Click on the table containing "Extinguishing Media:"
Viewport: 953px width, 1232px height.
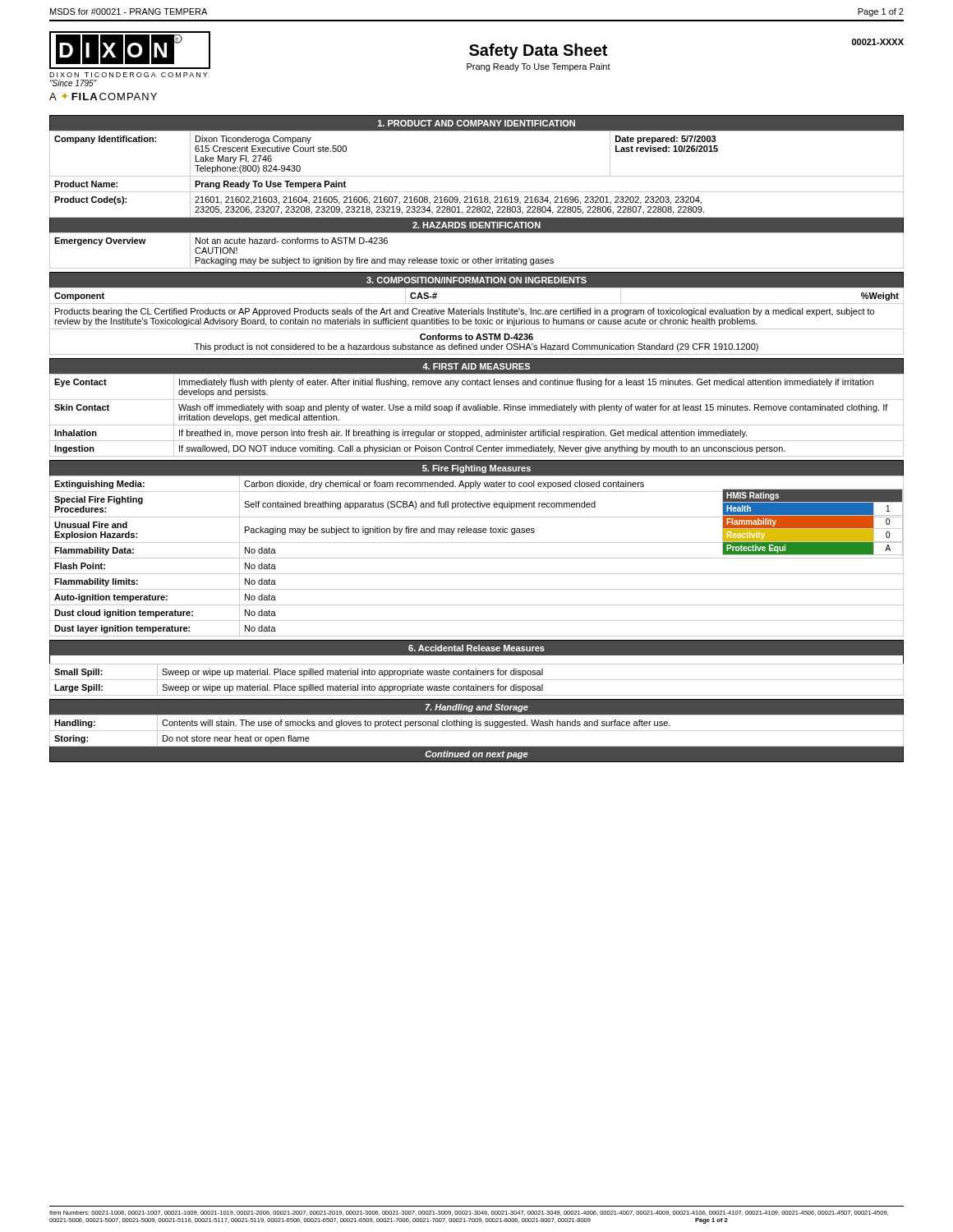pyautogui.click(x=476, y=548)
